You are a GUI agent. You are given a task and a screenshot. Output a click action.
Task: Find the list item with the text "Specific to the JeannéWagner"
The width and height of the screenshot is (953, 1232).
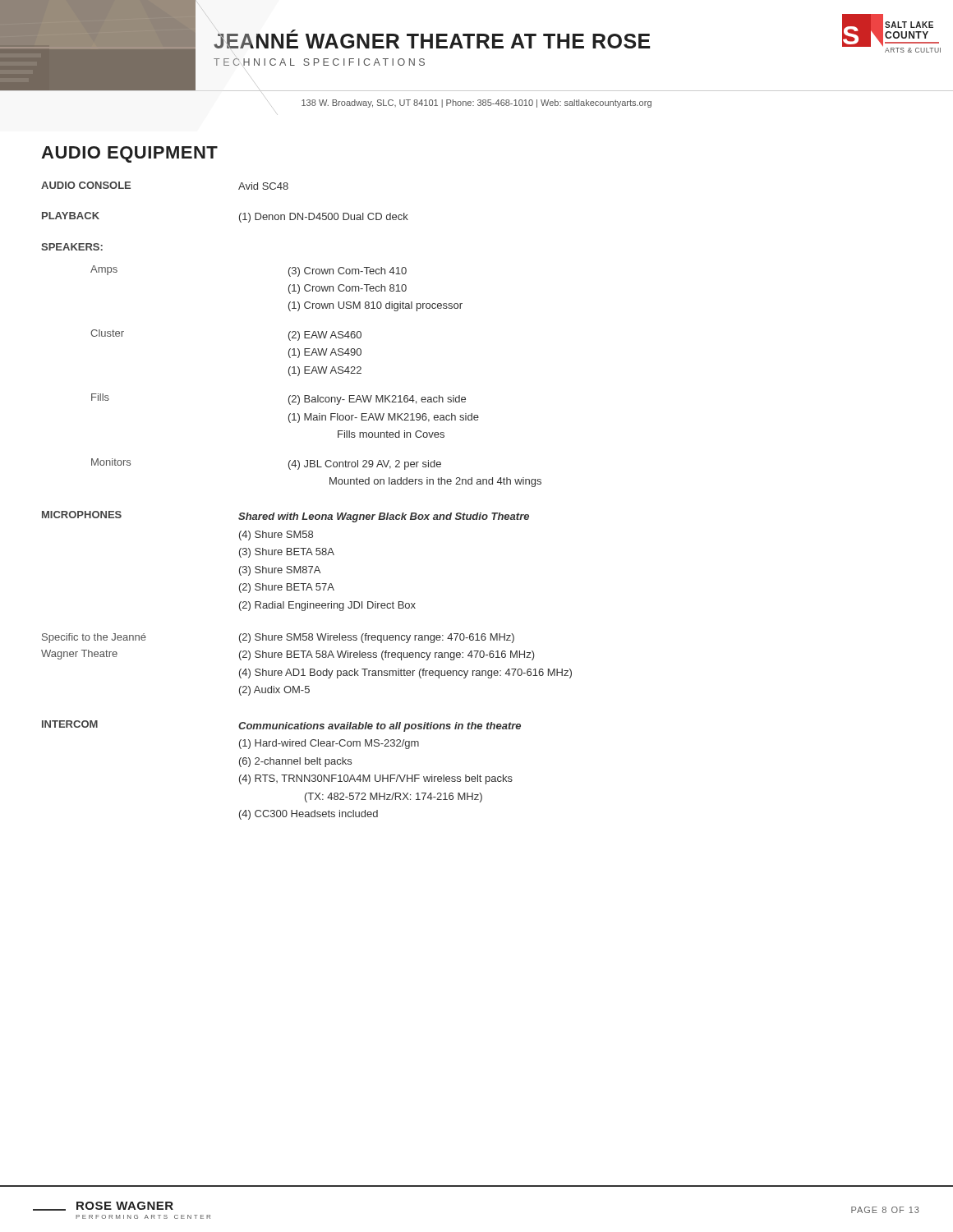(476, 664)
